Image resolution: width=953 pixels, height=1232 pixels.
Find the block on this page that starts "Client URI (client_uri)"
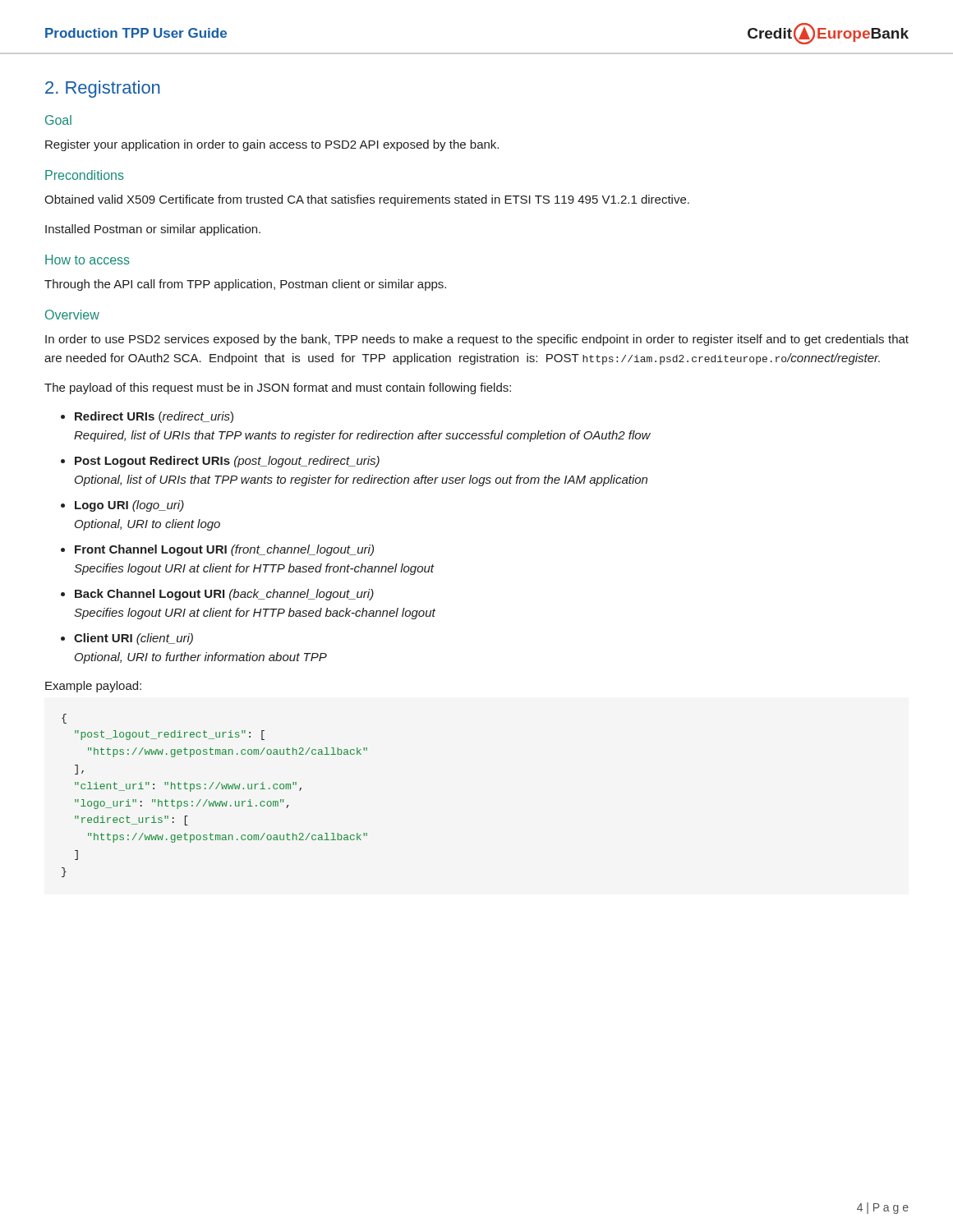click(x=134, y=639)
